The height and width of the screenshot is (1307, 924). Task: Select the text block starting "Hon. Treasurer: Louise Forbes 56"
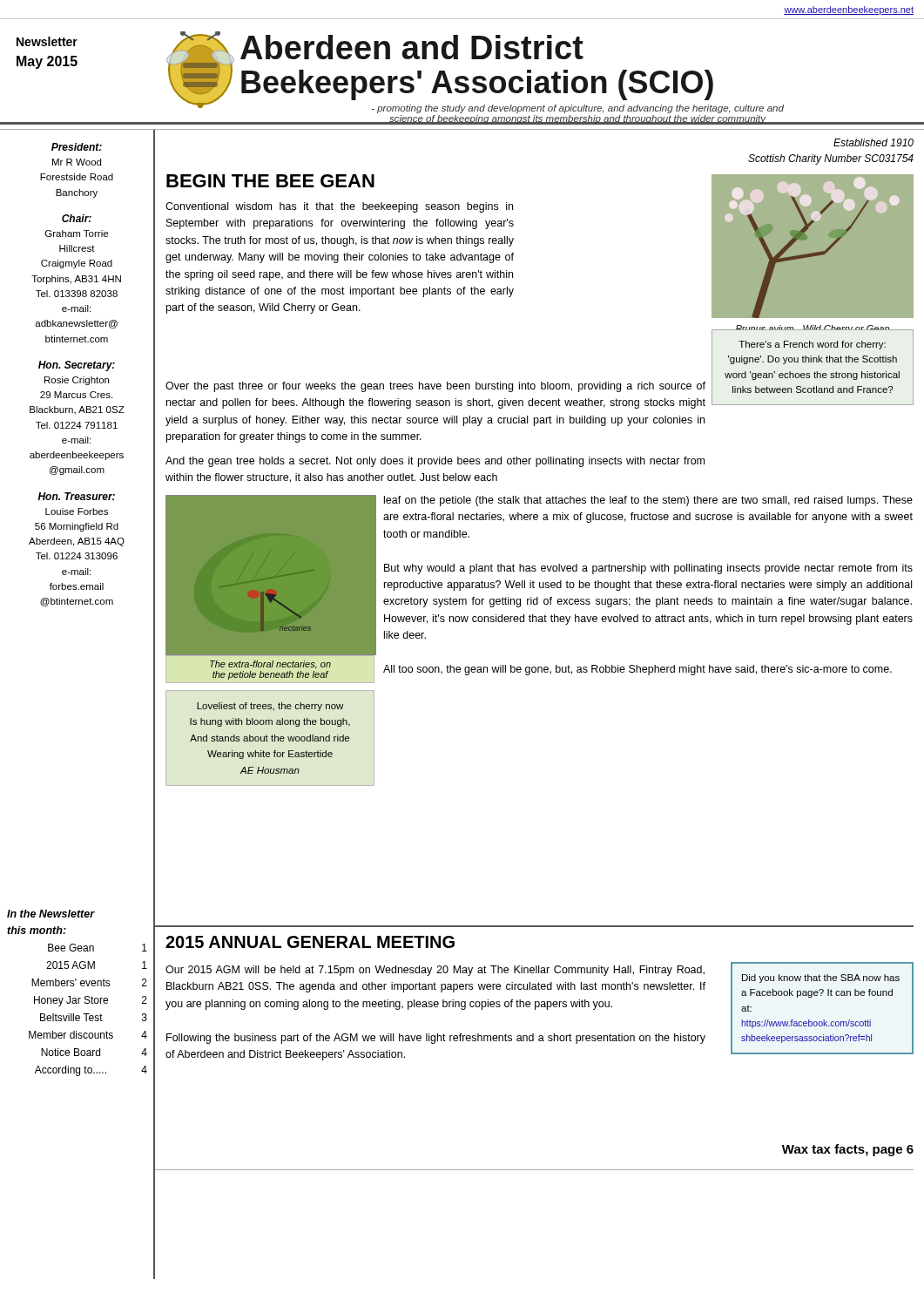[x=77, y=549]
